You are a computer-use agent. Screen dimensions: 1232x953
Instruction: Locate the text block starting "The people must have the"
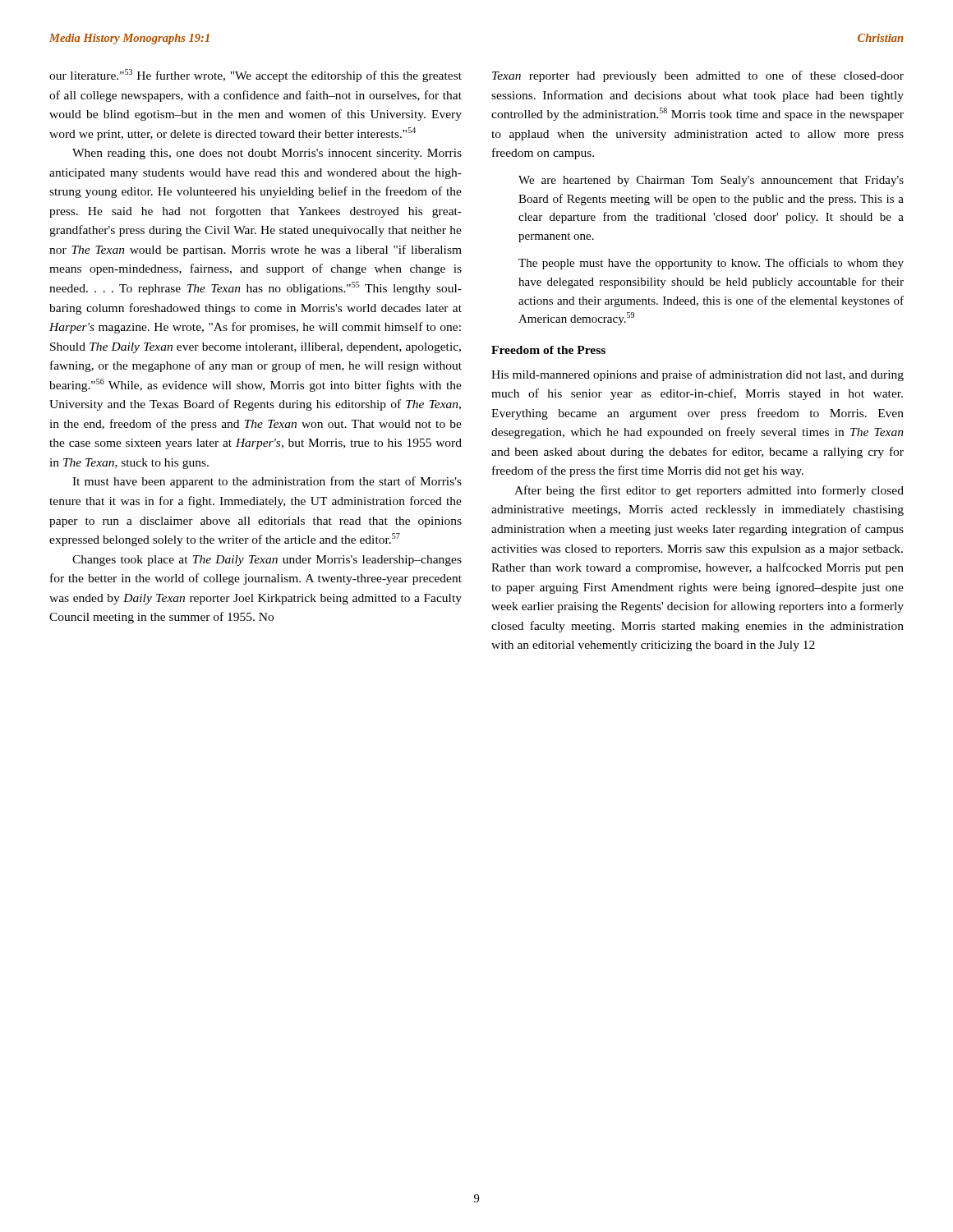point(711,291)
